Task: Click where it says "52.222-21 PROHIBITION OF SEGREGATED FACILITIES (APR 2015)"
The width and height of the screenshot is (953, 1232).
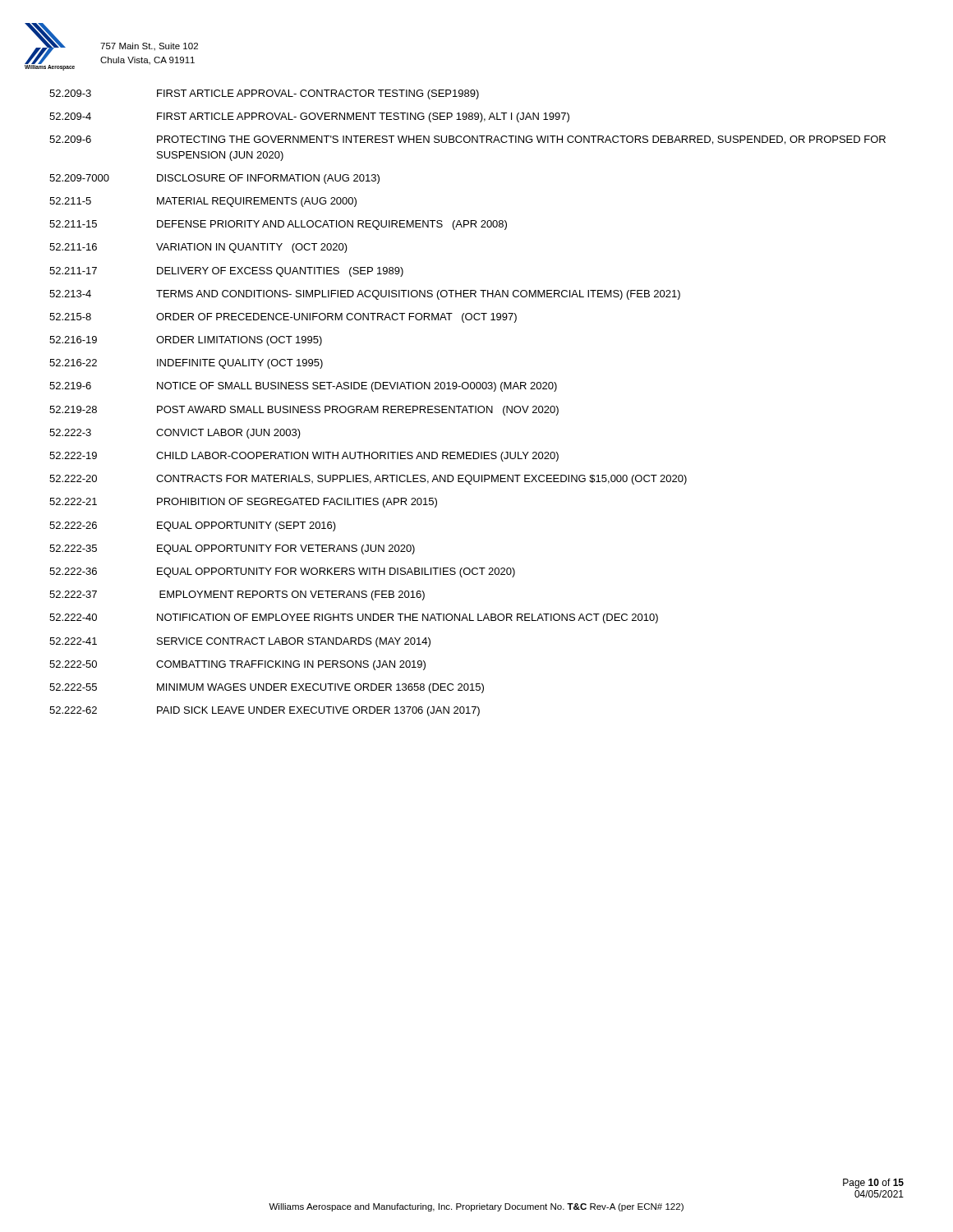Action: (x=243, y=503)
